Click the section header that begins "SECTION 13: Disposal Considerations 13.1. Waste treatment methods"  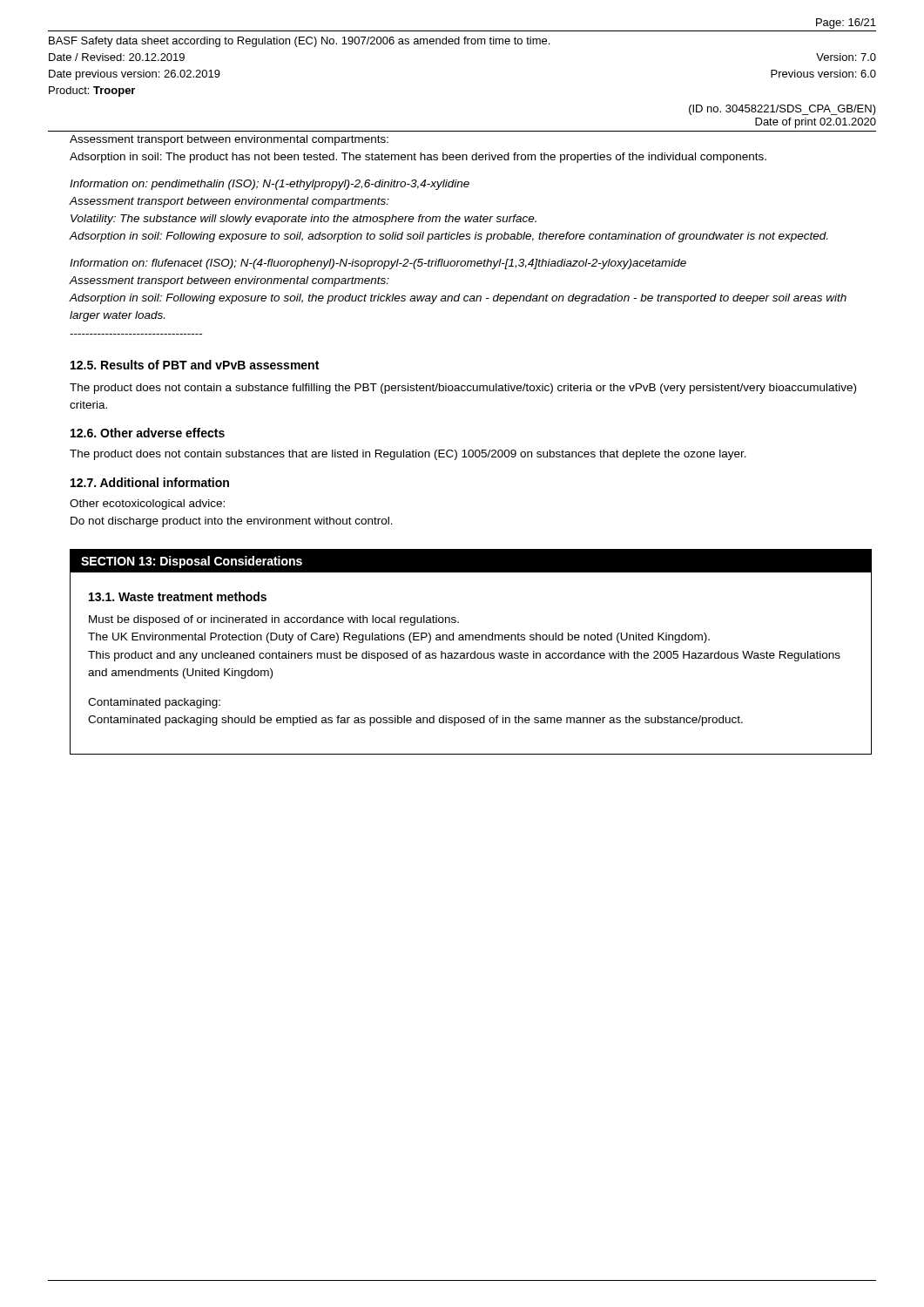click(x=471, y=652)
